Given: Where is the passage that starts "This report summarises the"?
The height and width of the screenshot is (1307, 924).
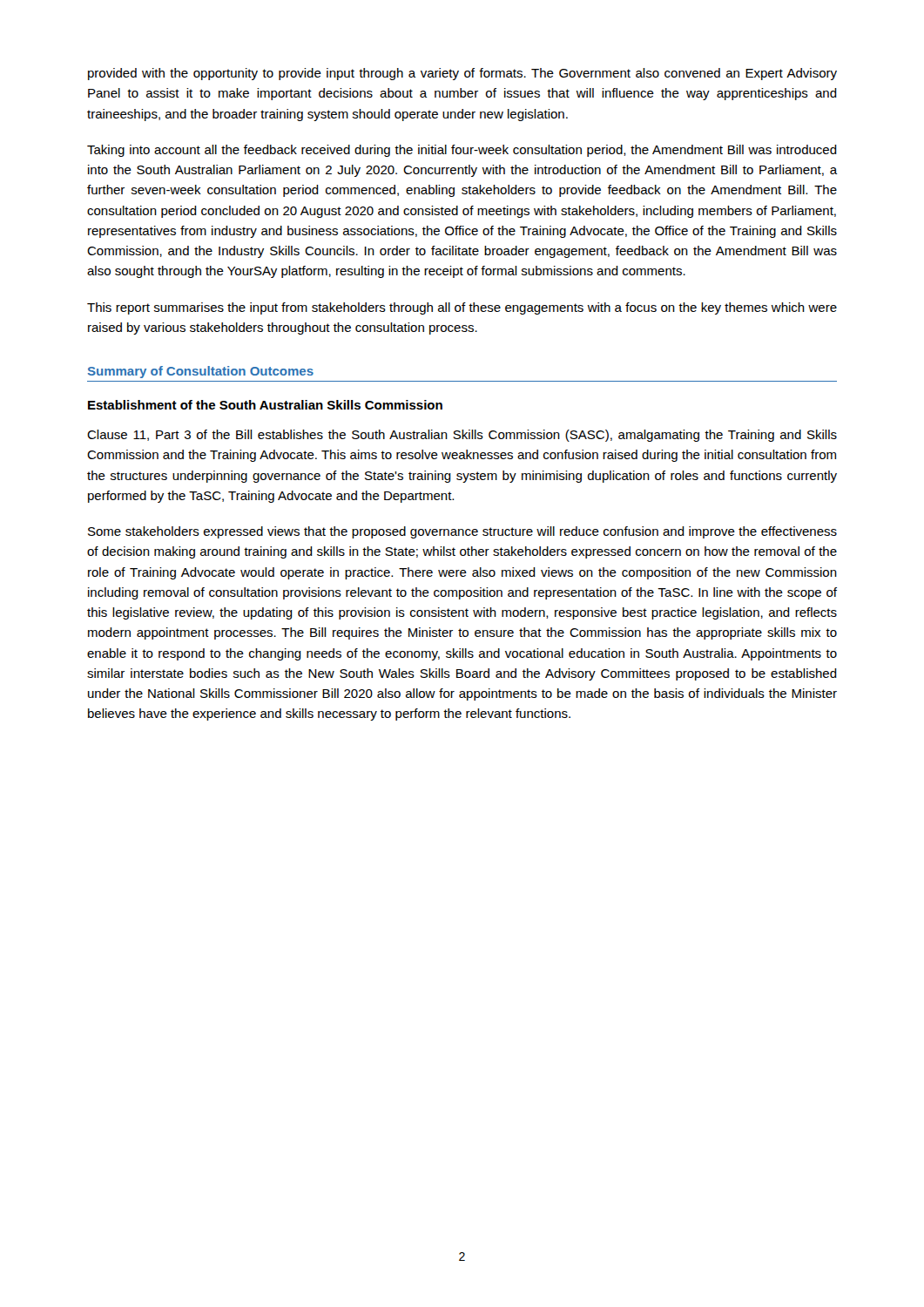Looking at the screenshot, I should (x=462, y=317).
